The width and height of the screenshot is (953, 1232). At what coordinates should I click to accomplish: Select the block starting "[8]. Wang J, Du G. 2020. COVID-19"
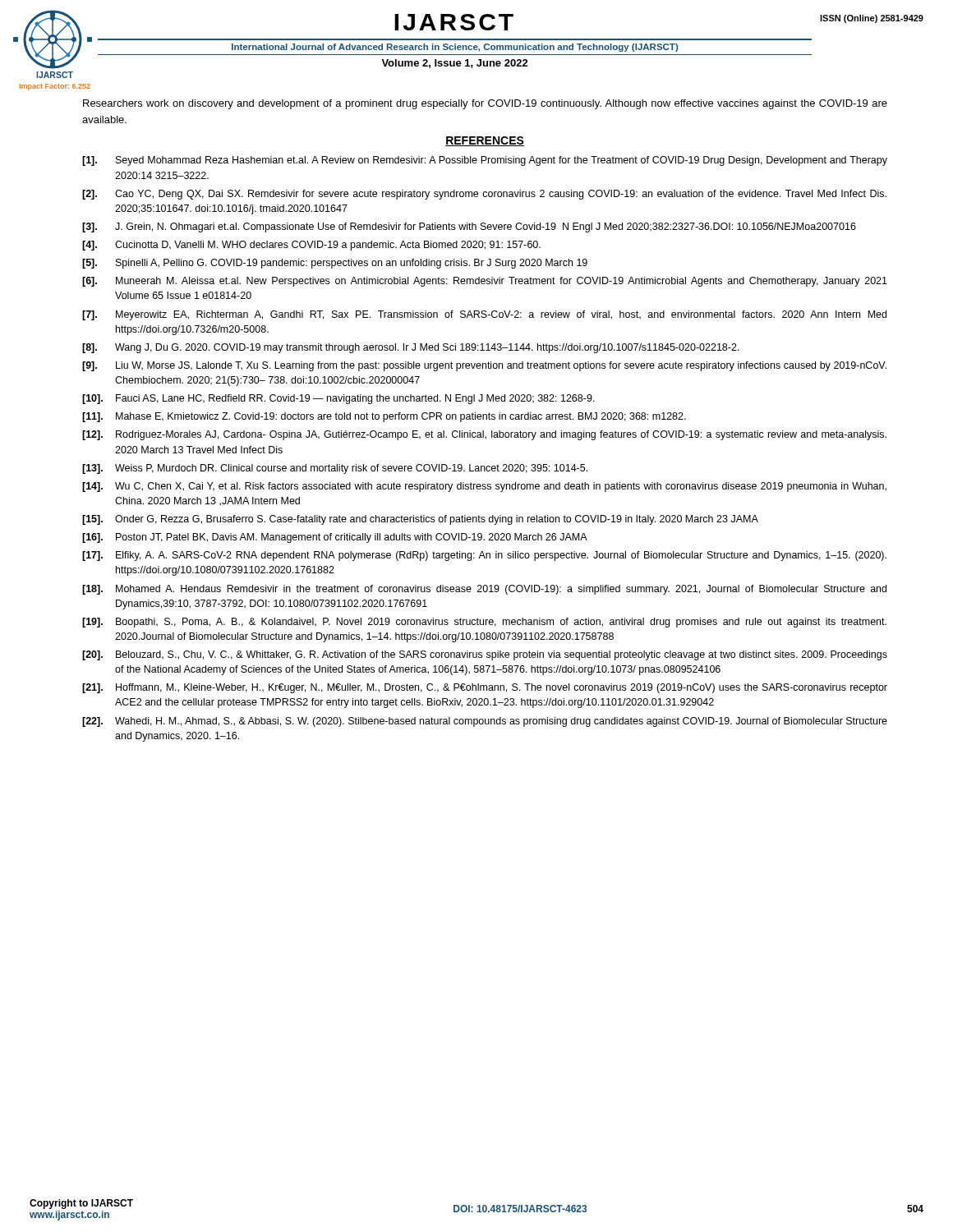(411, 347)
